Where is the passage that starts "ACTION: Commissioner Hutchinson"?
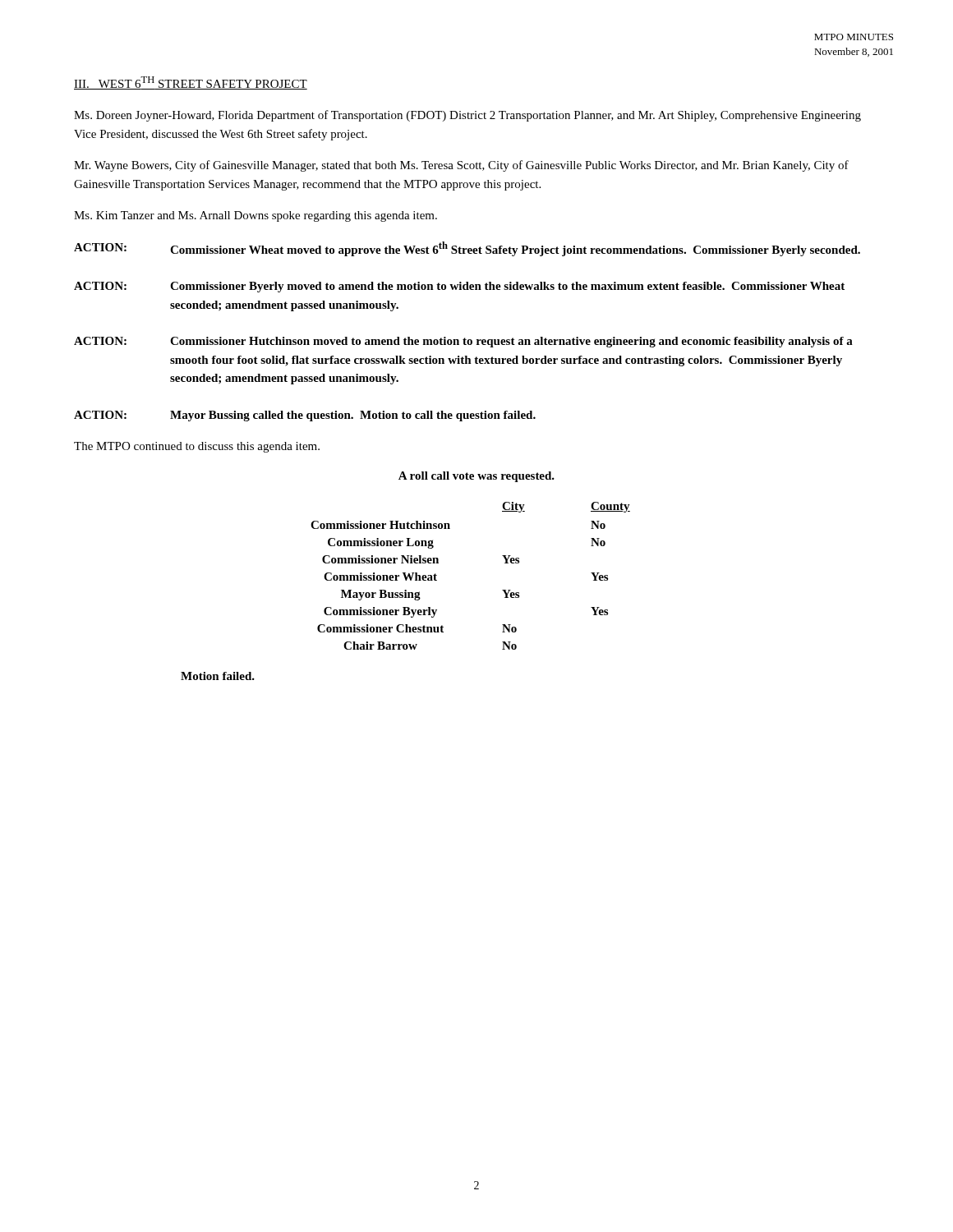Viewport: 953px width, 1232px height. pos(476,359)
